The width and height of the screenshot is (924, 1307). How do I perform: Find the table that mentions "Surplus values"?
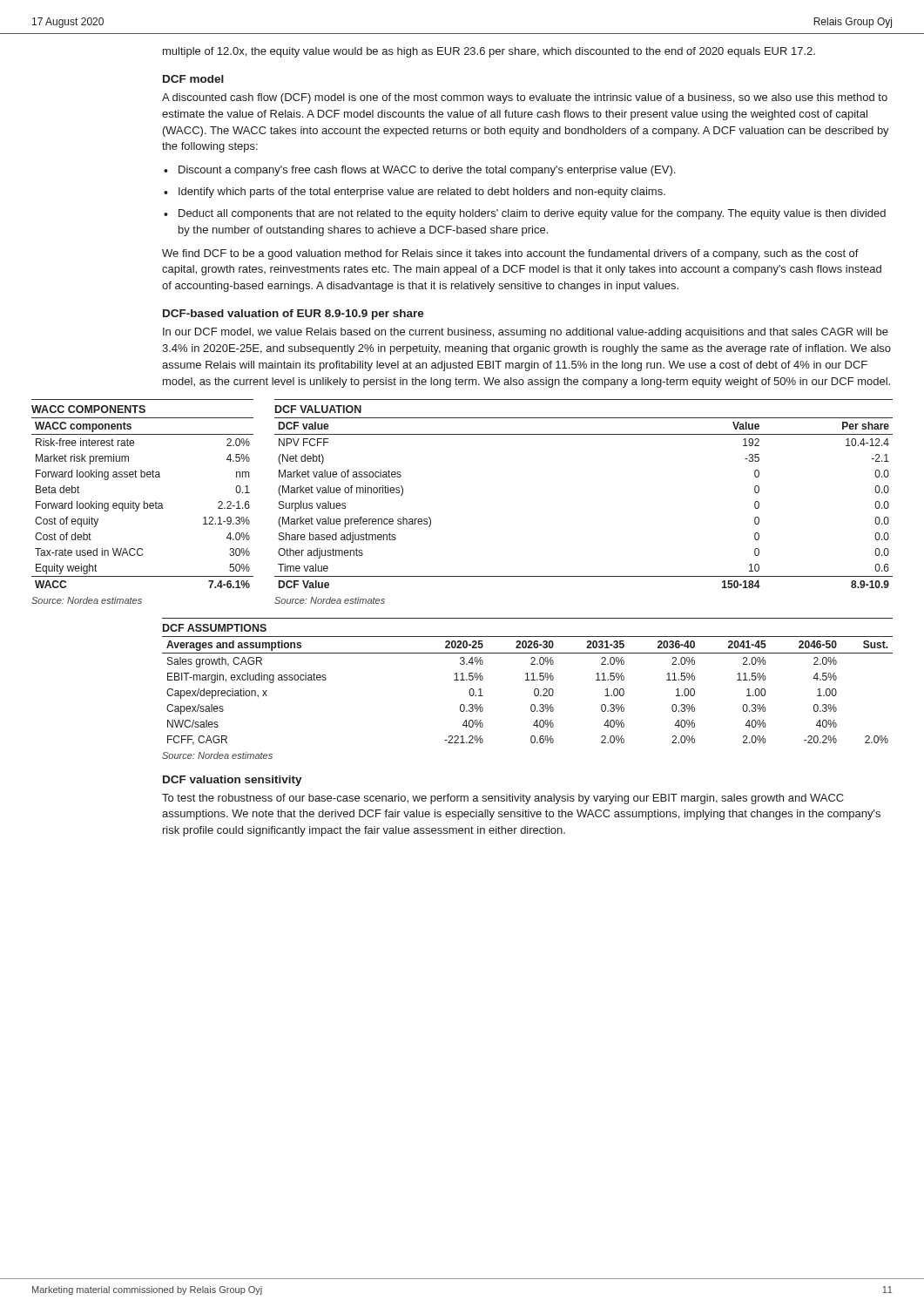click(584, 502)
